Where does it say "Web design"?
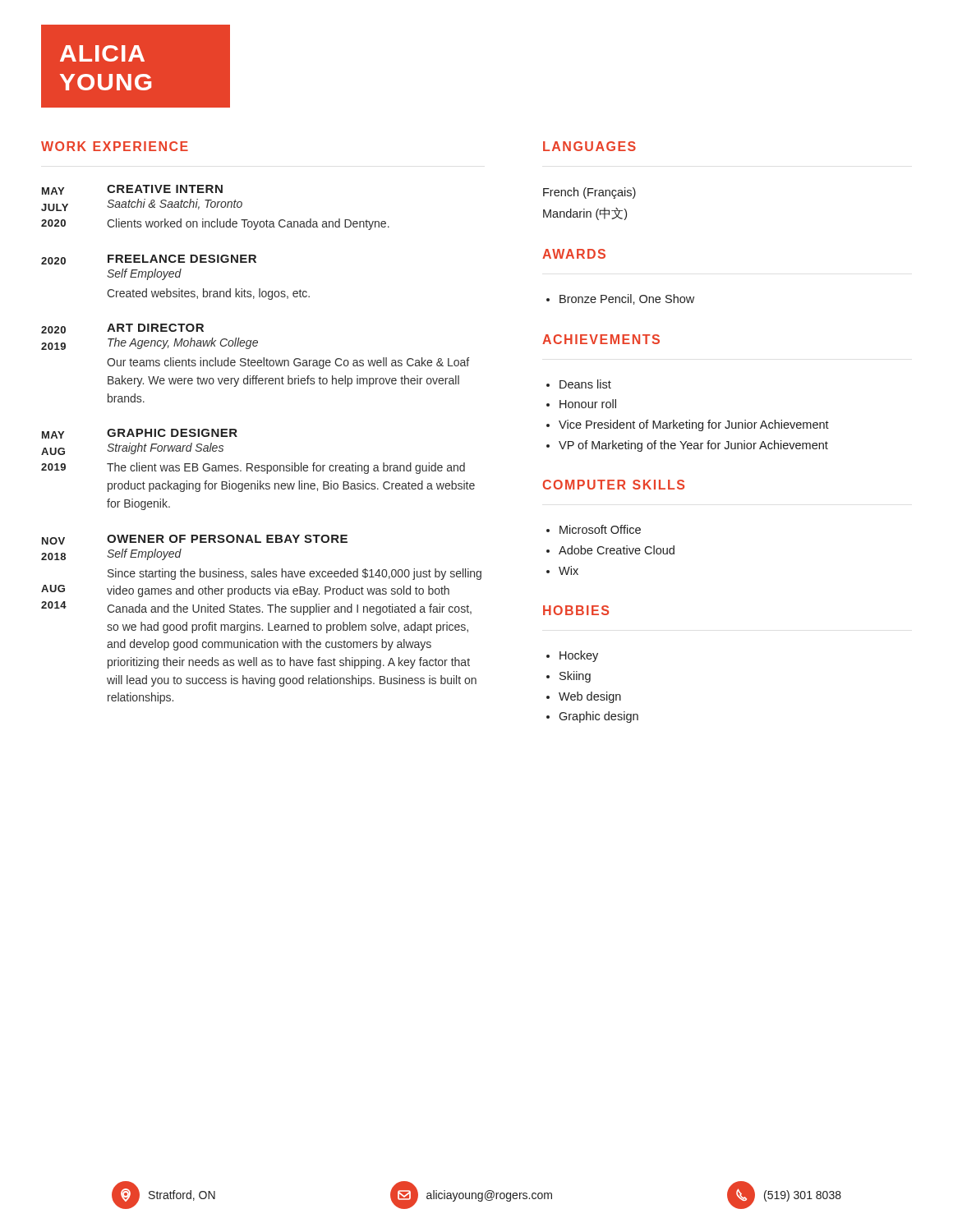 590,696
